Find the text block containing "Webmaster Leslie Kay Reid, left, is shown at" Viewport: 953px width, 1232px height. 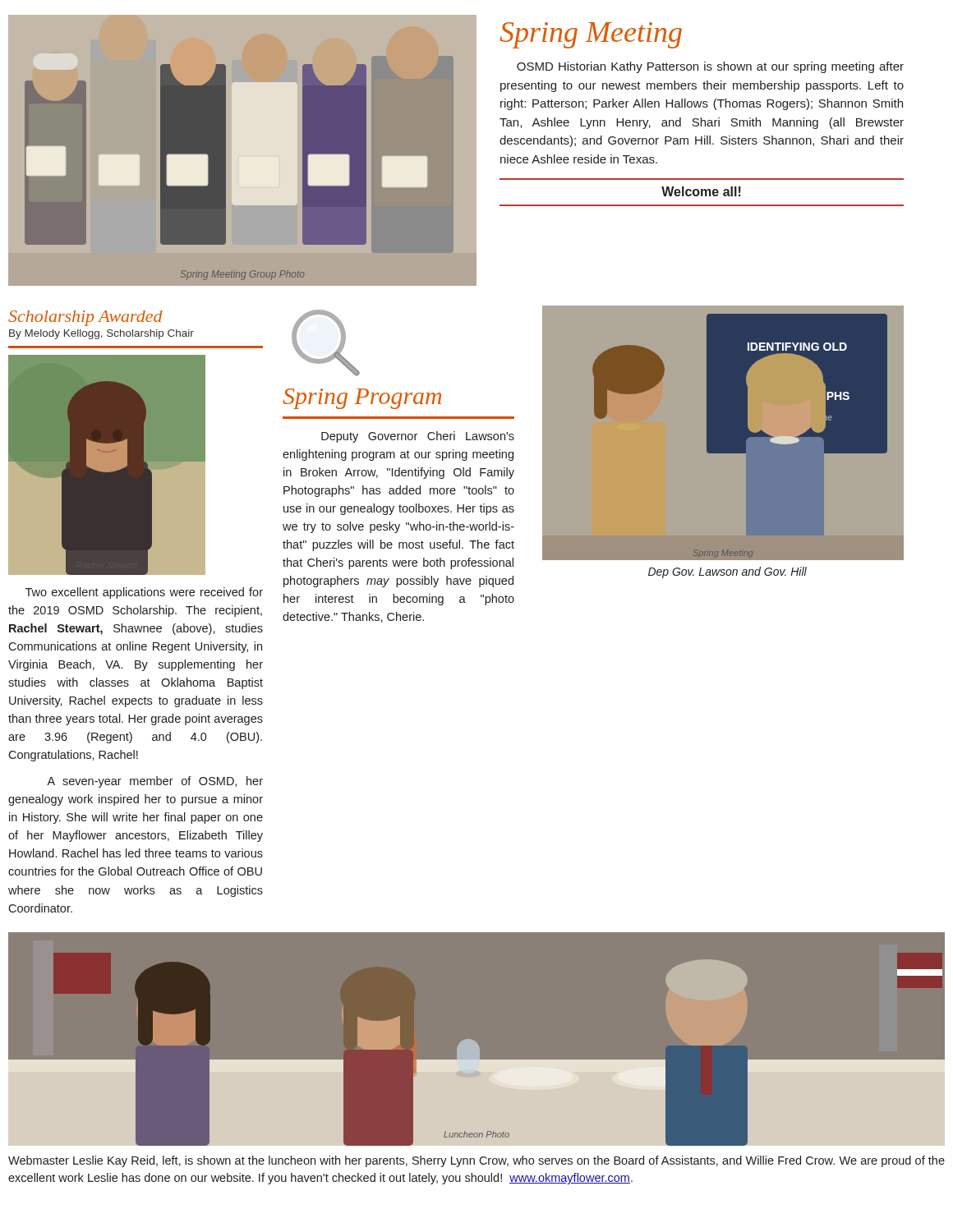(x=476, y=1169)
